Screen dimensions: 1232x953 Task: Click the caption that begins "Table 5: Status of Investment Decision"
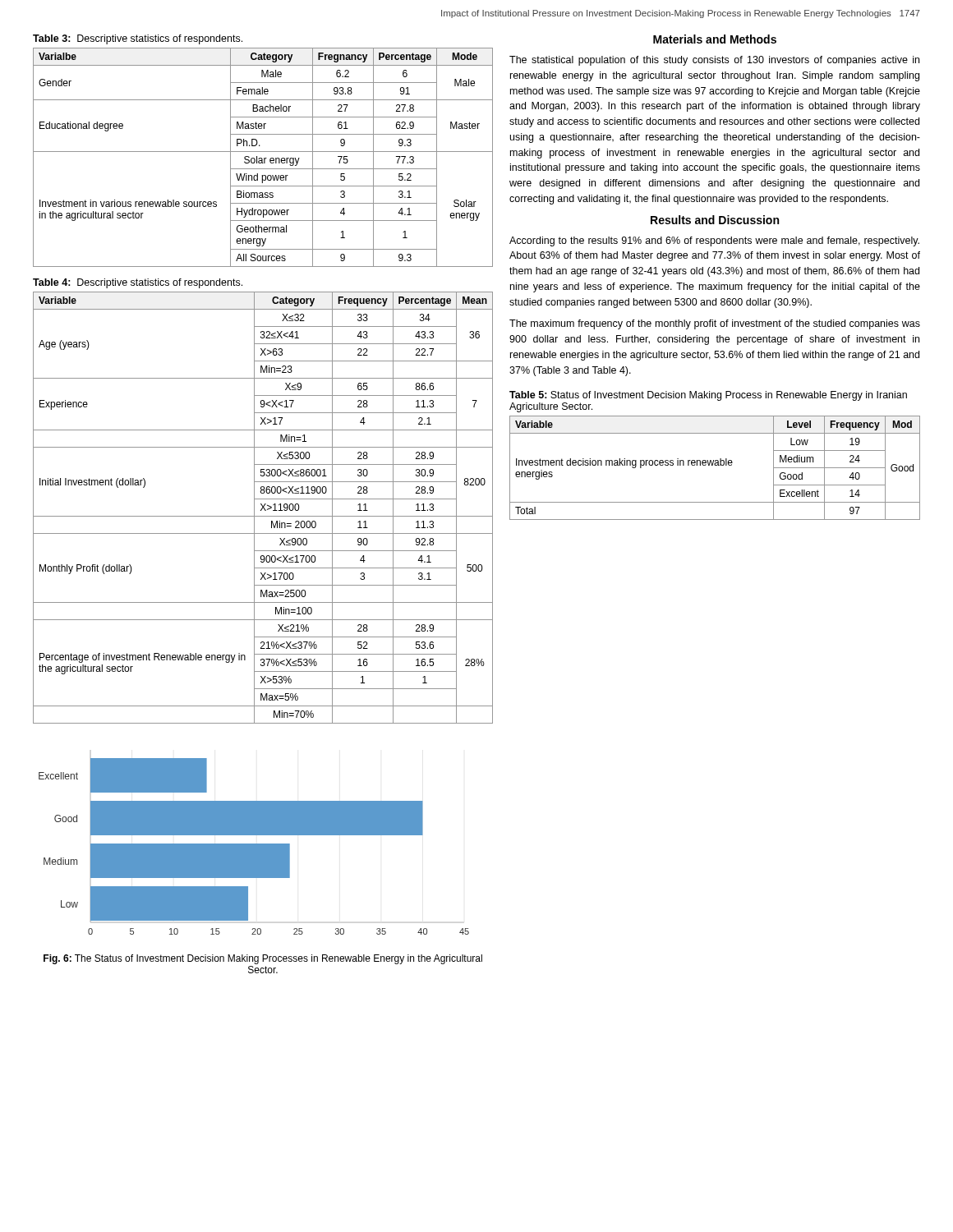709,401
